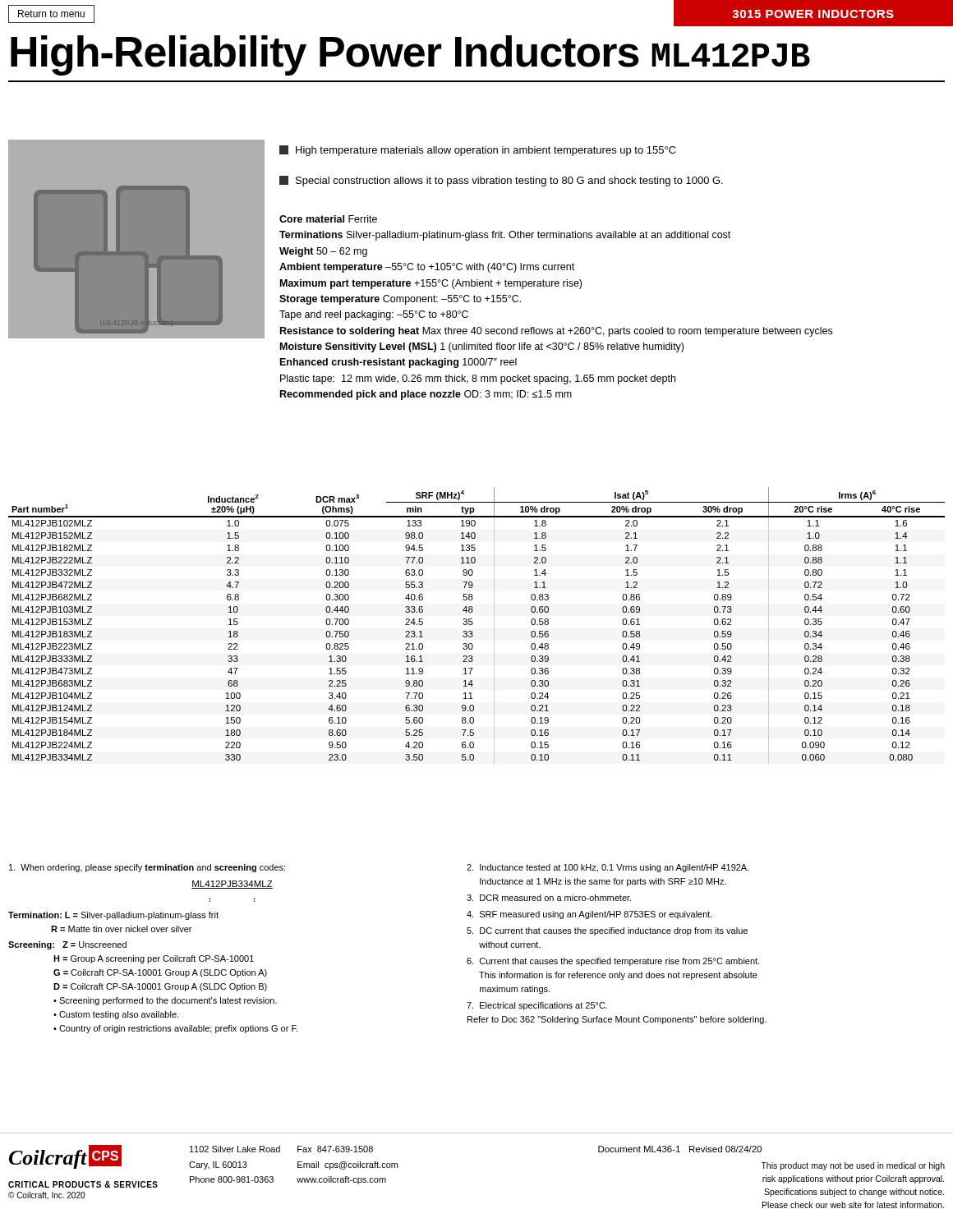Navigate to the passage starting "Moisture Sensitivity Level"
953x1232 pixels.
[482, 347]
